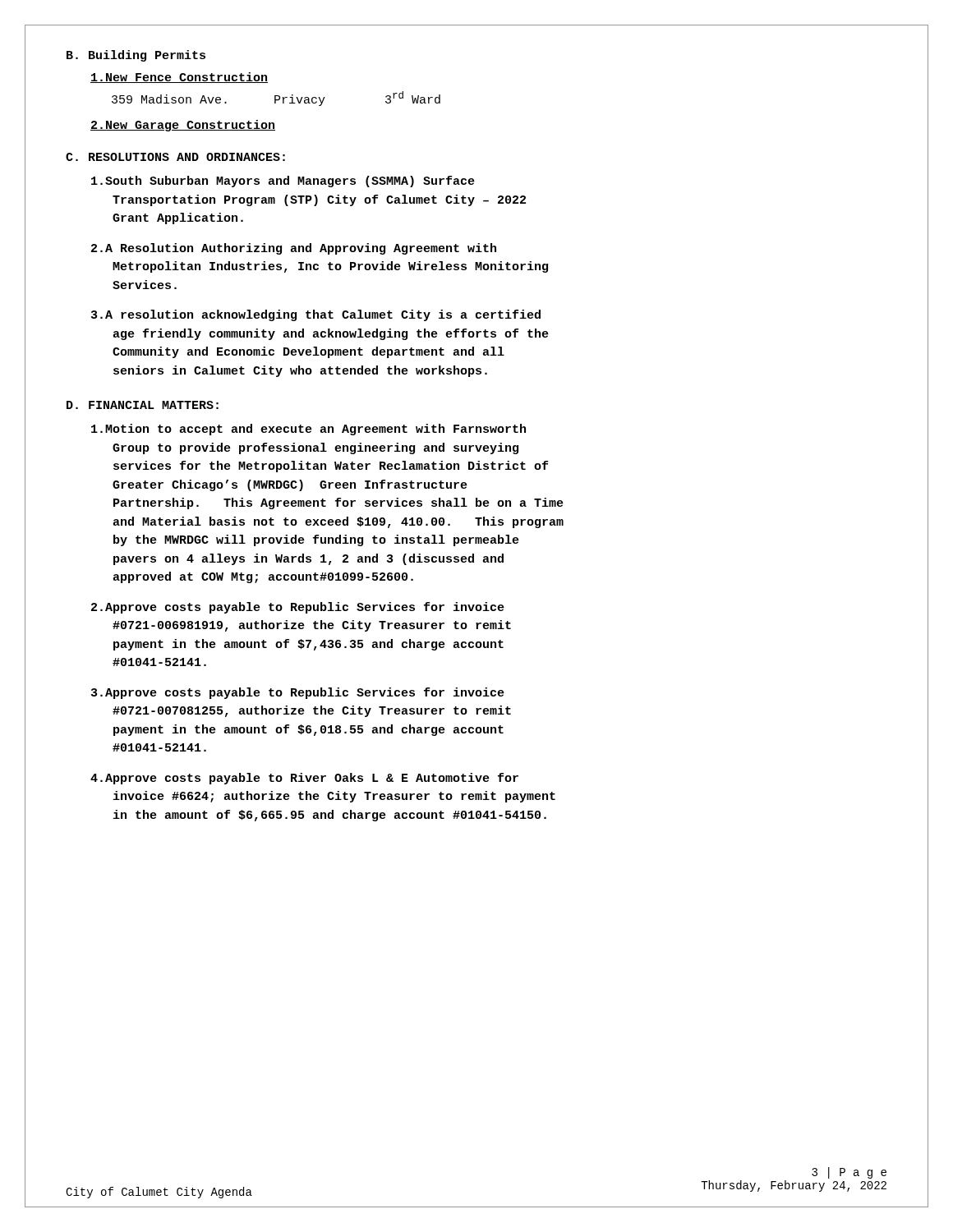Find the list item containing "4.Approve costs payable to River Oaks L"

(323, 797)
